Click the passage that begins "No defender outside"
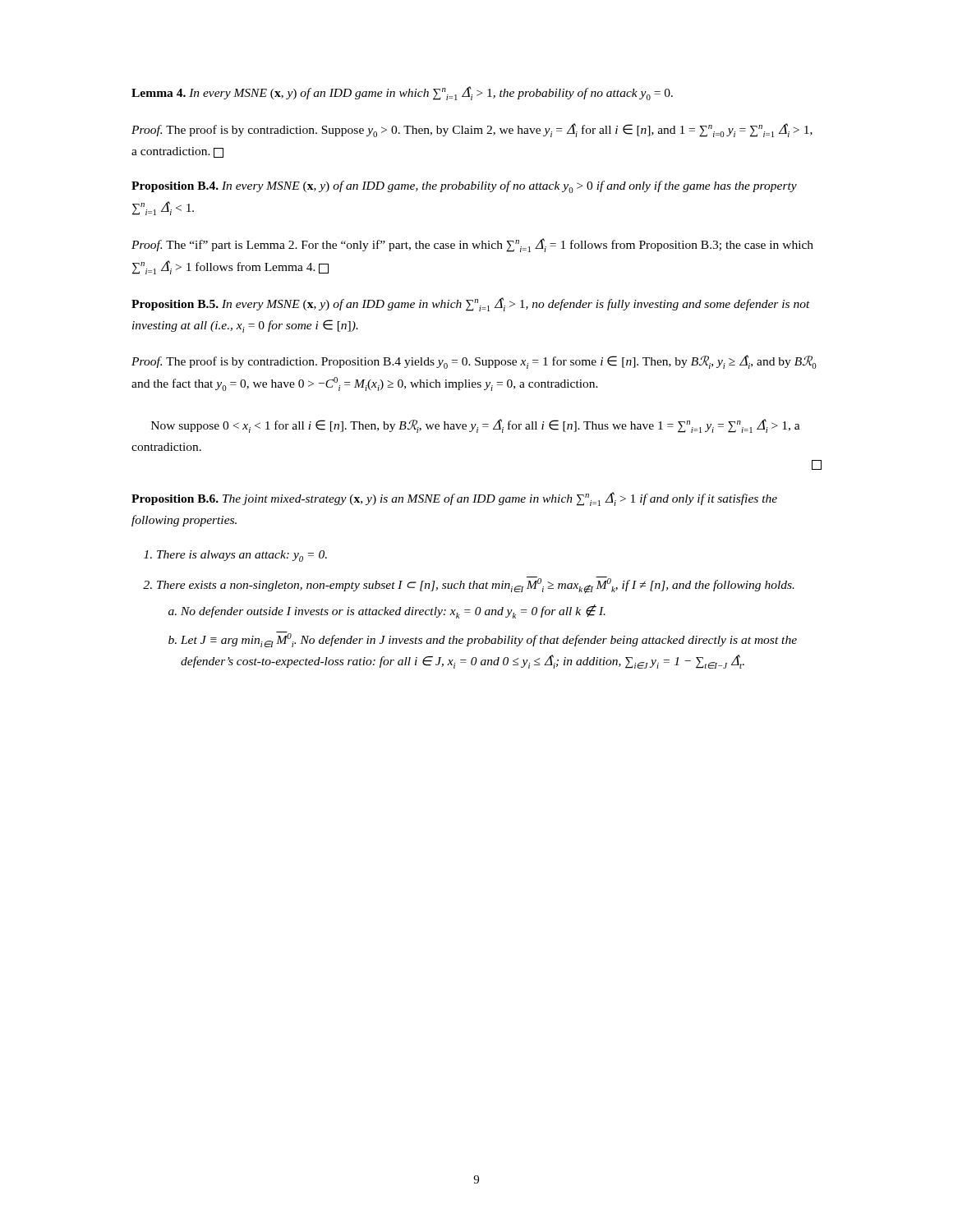The image size is (953, 1232). pyautogui.click(x=394, y=612)
